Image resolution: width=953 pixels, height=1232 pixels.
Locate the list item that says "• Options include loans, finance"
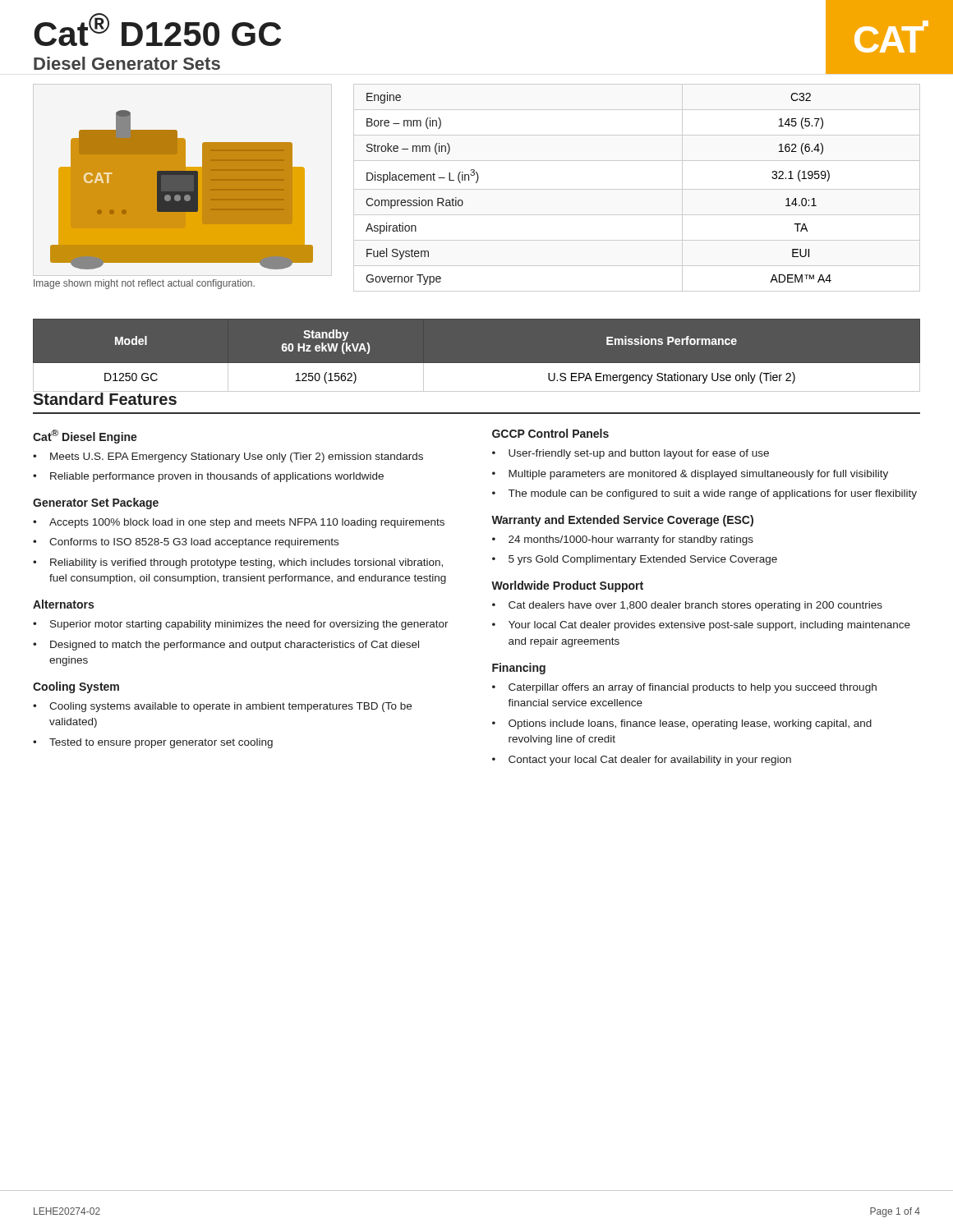705,731
